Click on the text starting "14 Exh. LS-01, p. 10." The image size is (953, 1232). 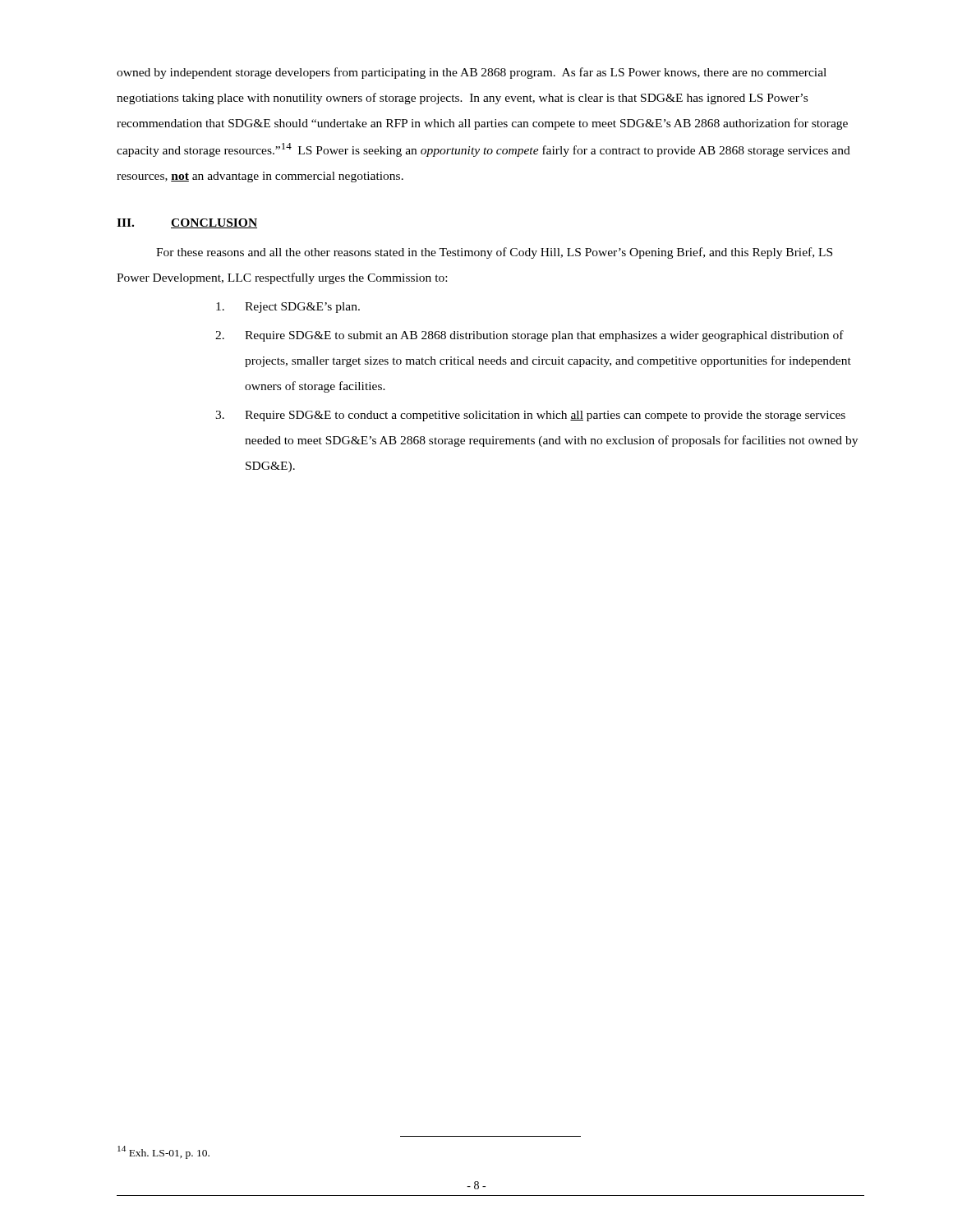point(163,1152)
